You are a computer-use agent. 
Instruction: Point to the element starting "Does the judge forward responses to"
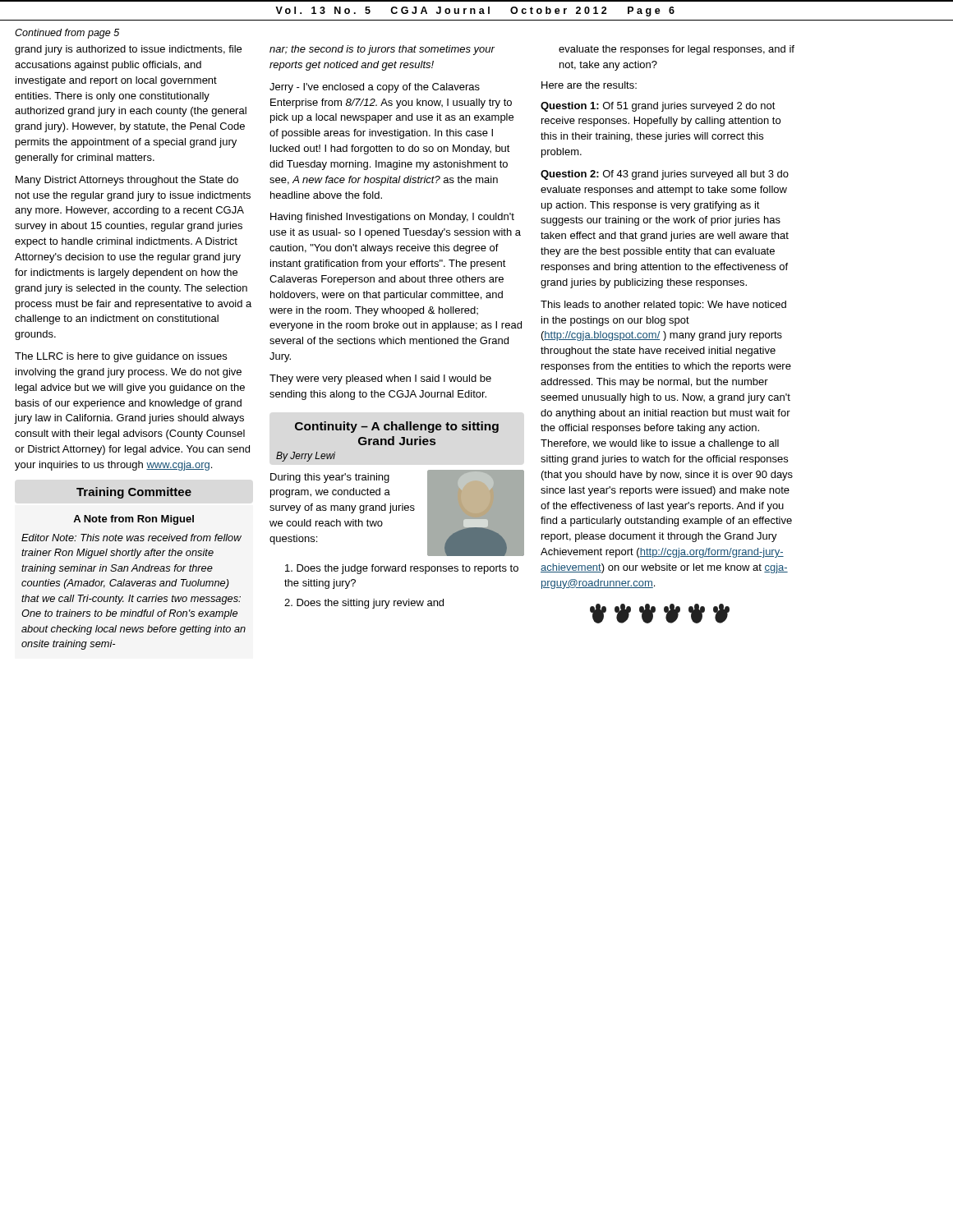pos(401,575)
